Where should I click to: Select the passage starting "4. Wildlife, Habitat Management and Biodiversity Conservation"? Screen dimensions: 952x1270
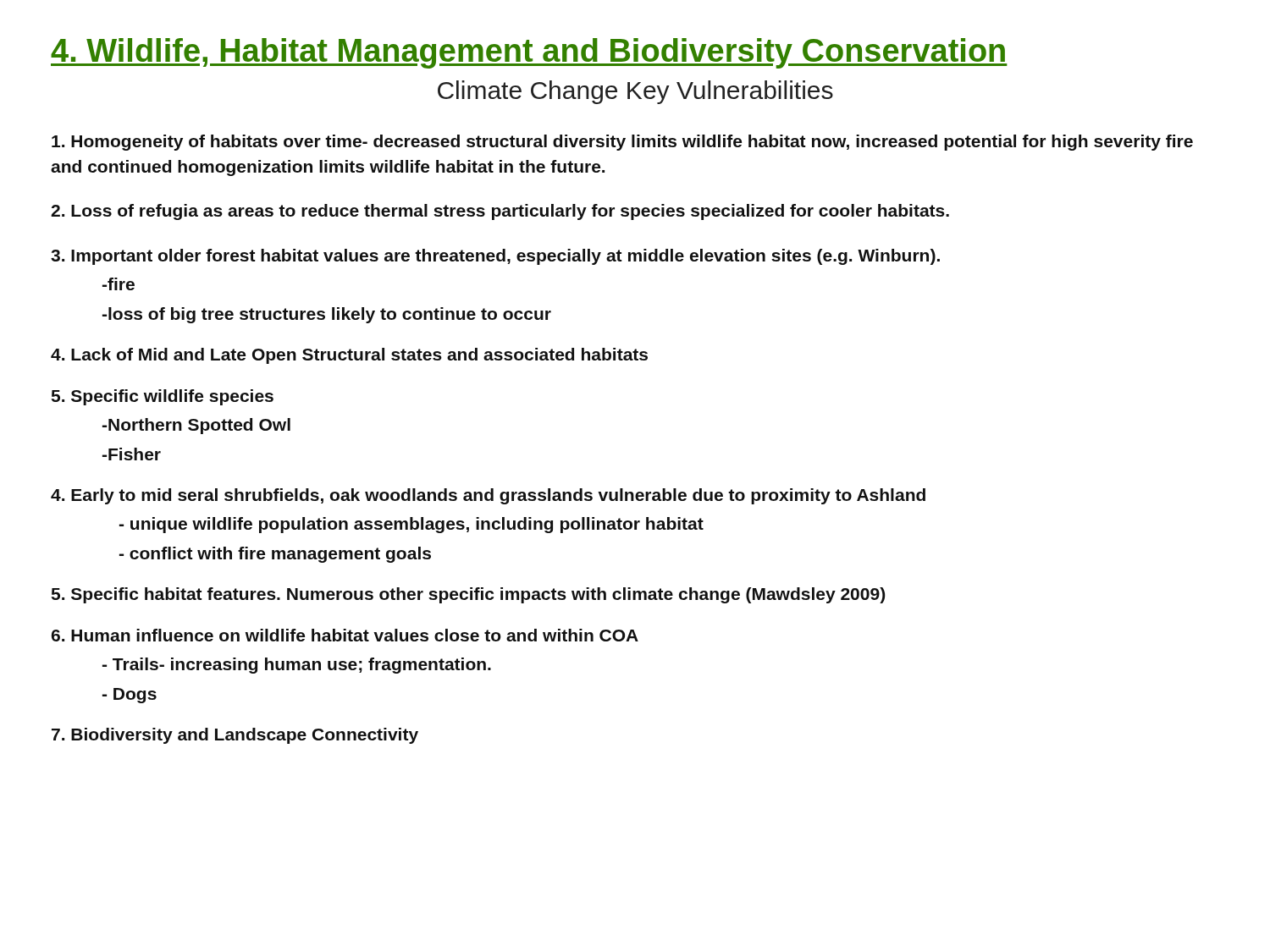(529, 51)
